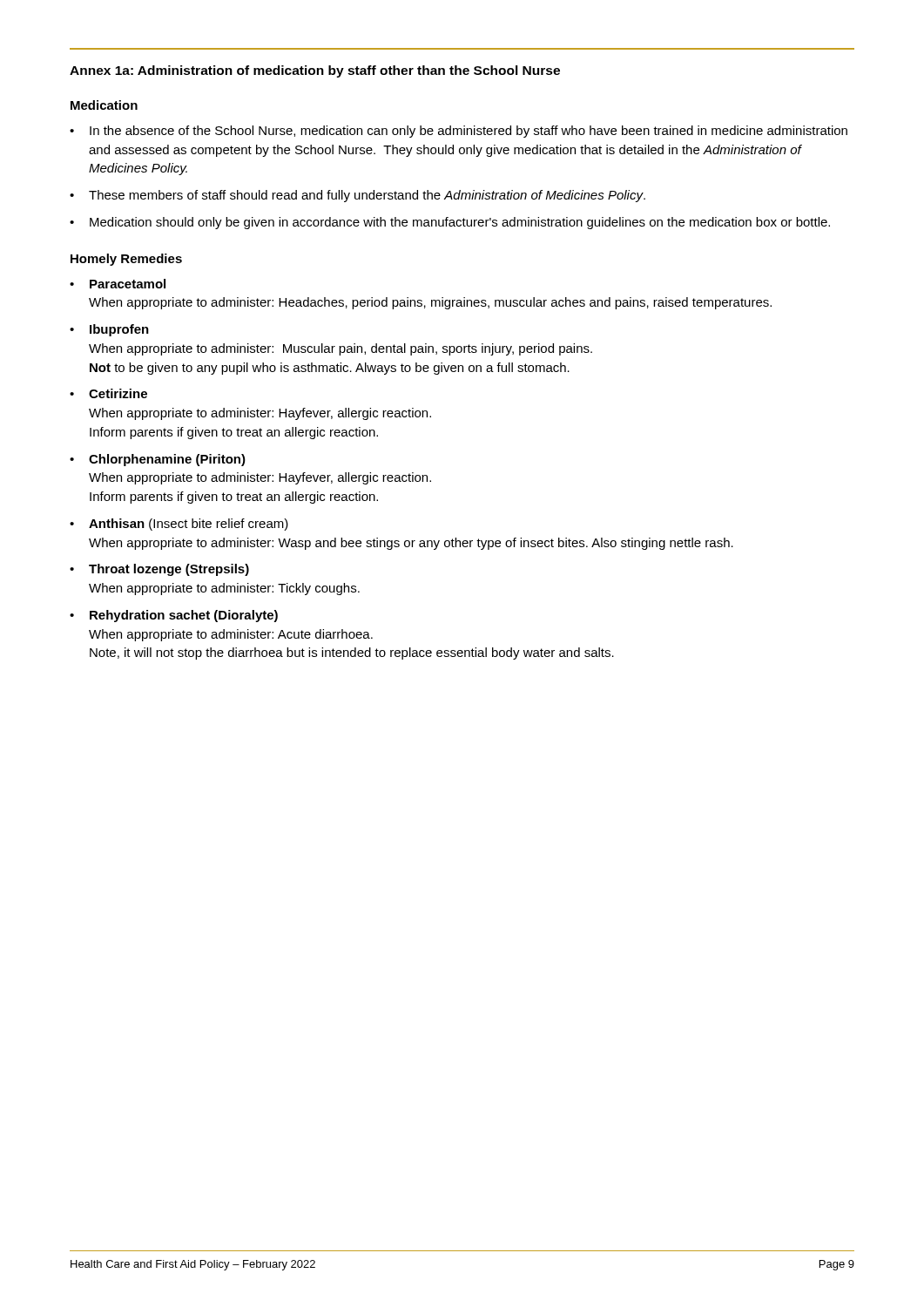Locate the text block starting "• In the"

pos(462,149)
